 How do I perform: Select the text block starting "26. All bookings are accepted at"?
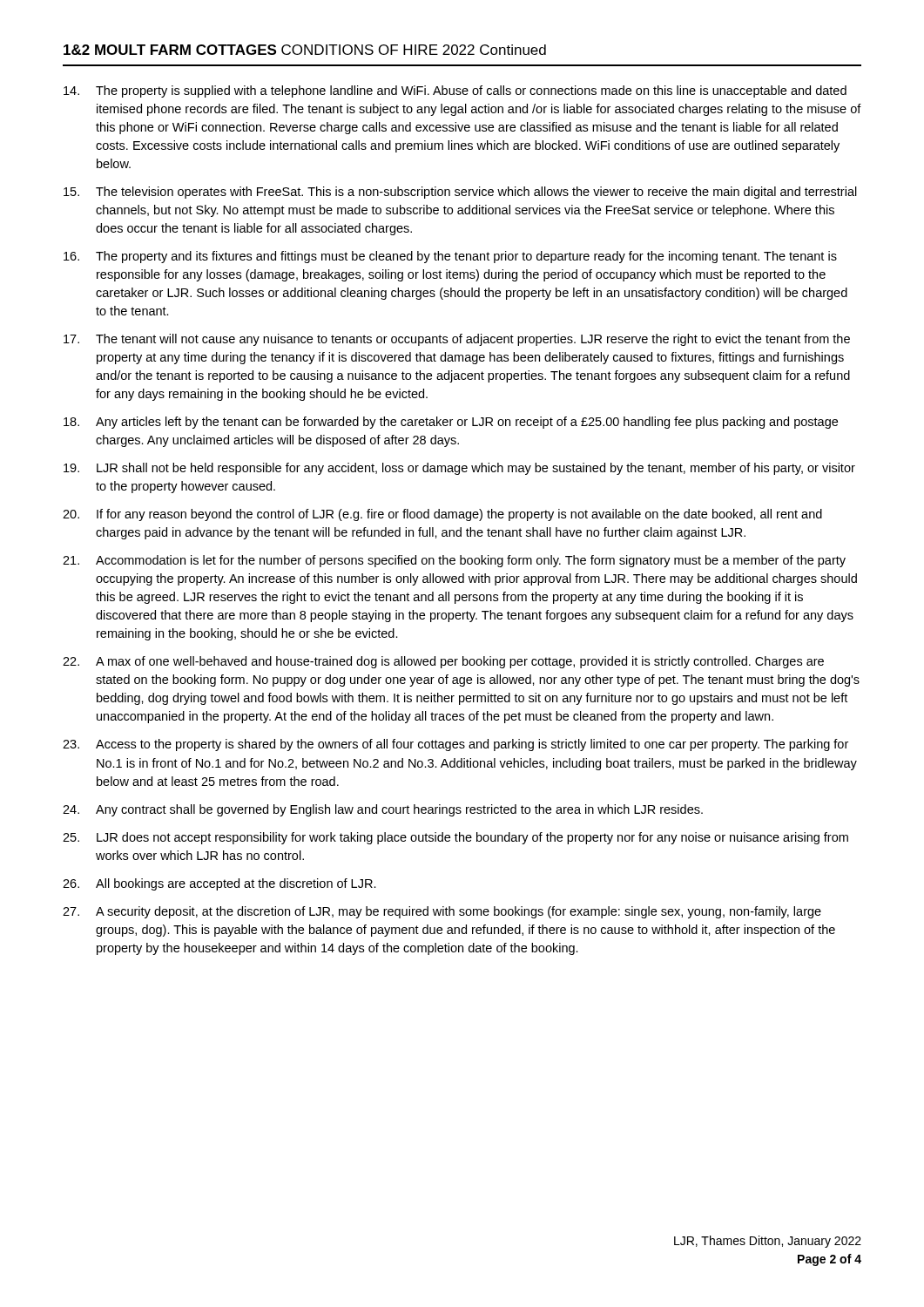[x=219, y=884]
